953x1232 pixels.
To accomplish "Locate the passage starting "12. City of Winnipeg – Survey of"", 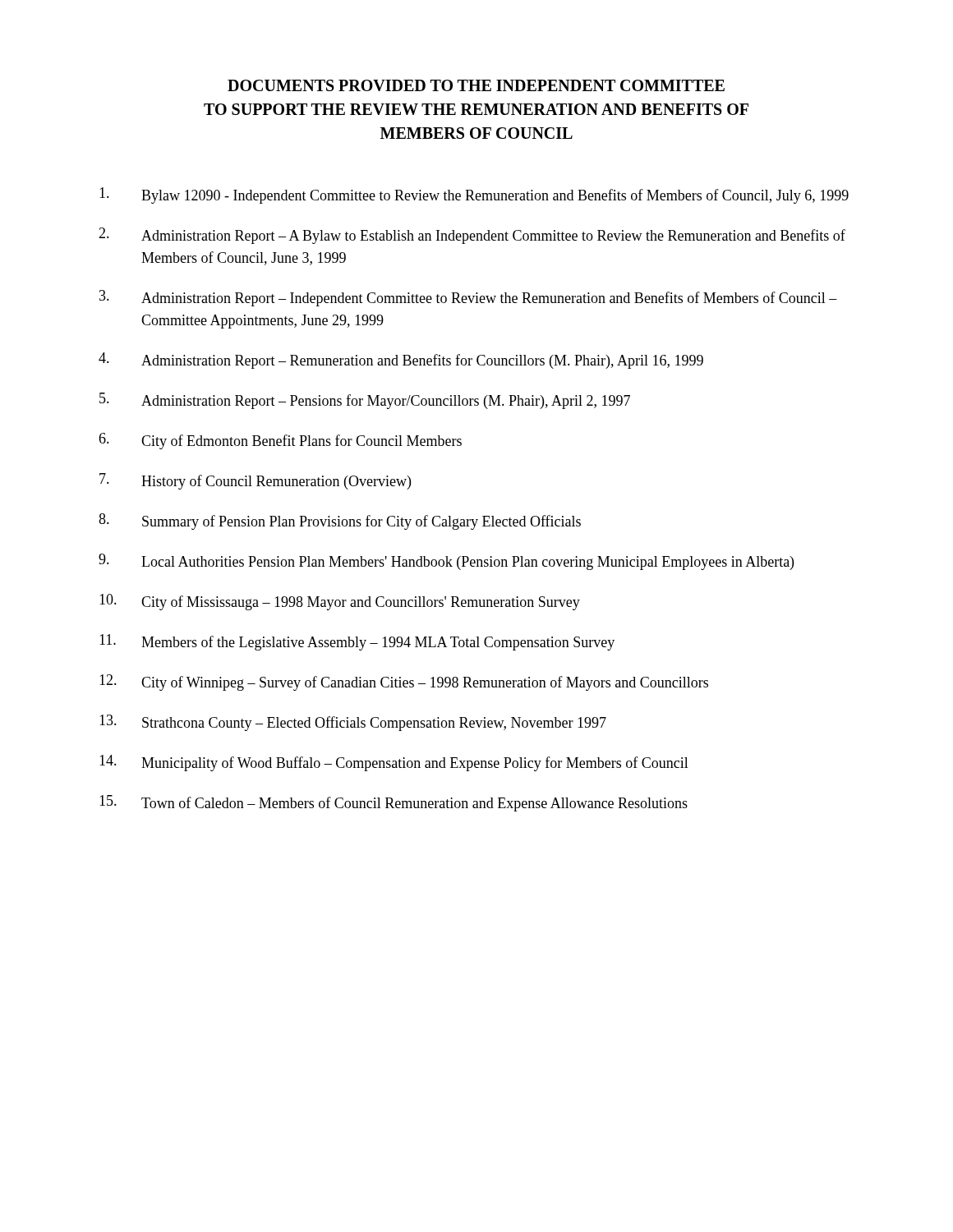I will coord(404,683).
